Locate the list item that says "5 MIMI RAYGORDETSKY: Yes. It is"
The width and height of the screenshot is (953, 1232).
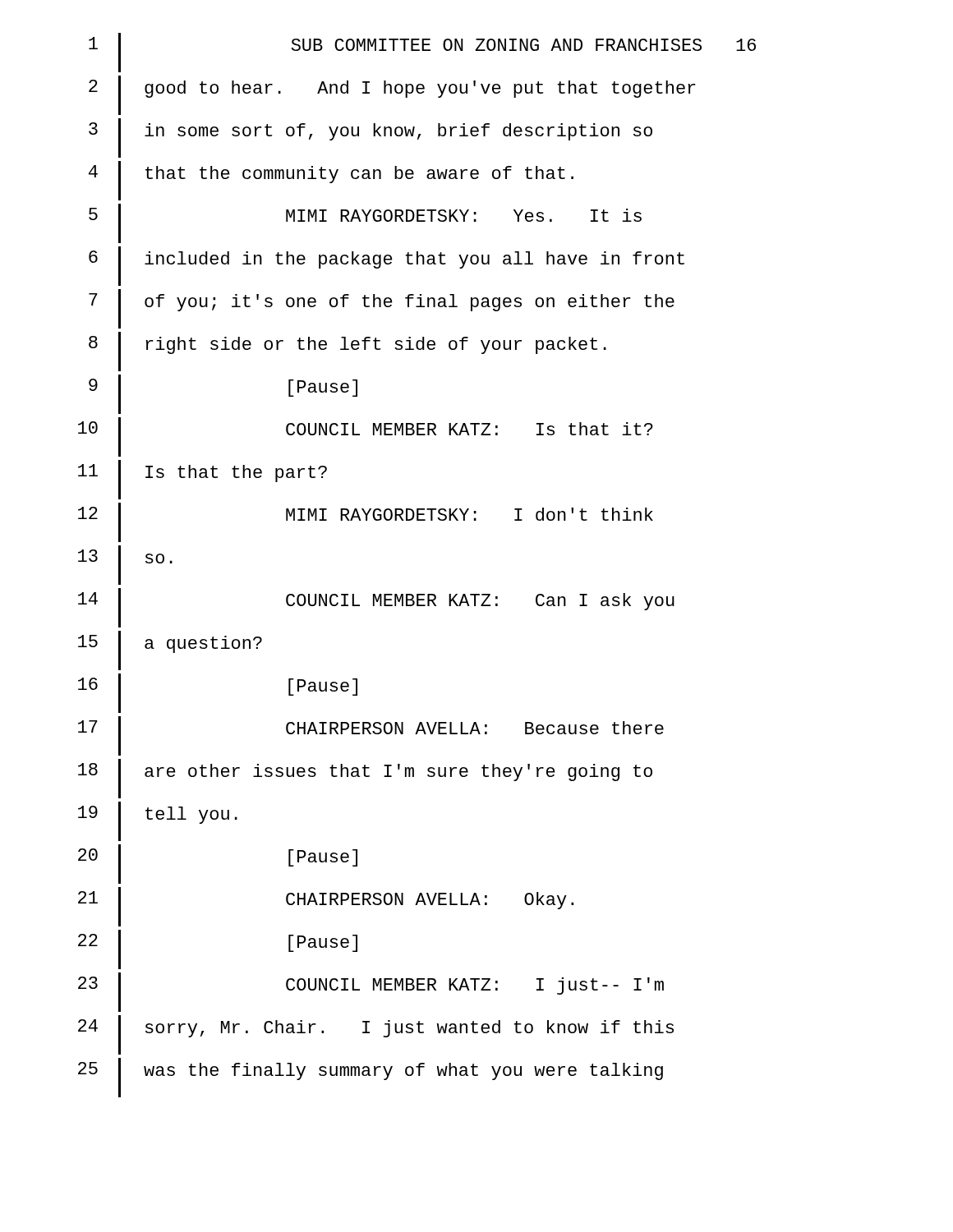click(x=476, y=223)
